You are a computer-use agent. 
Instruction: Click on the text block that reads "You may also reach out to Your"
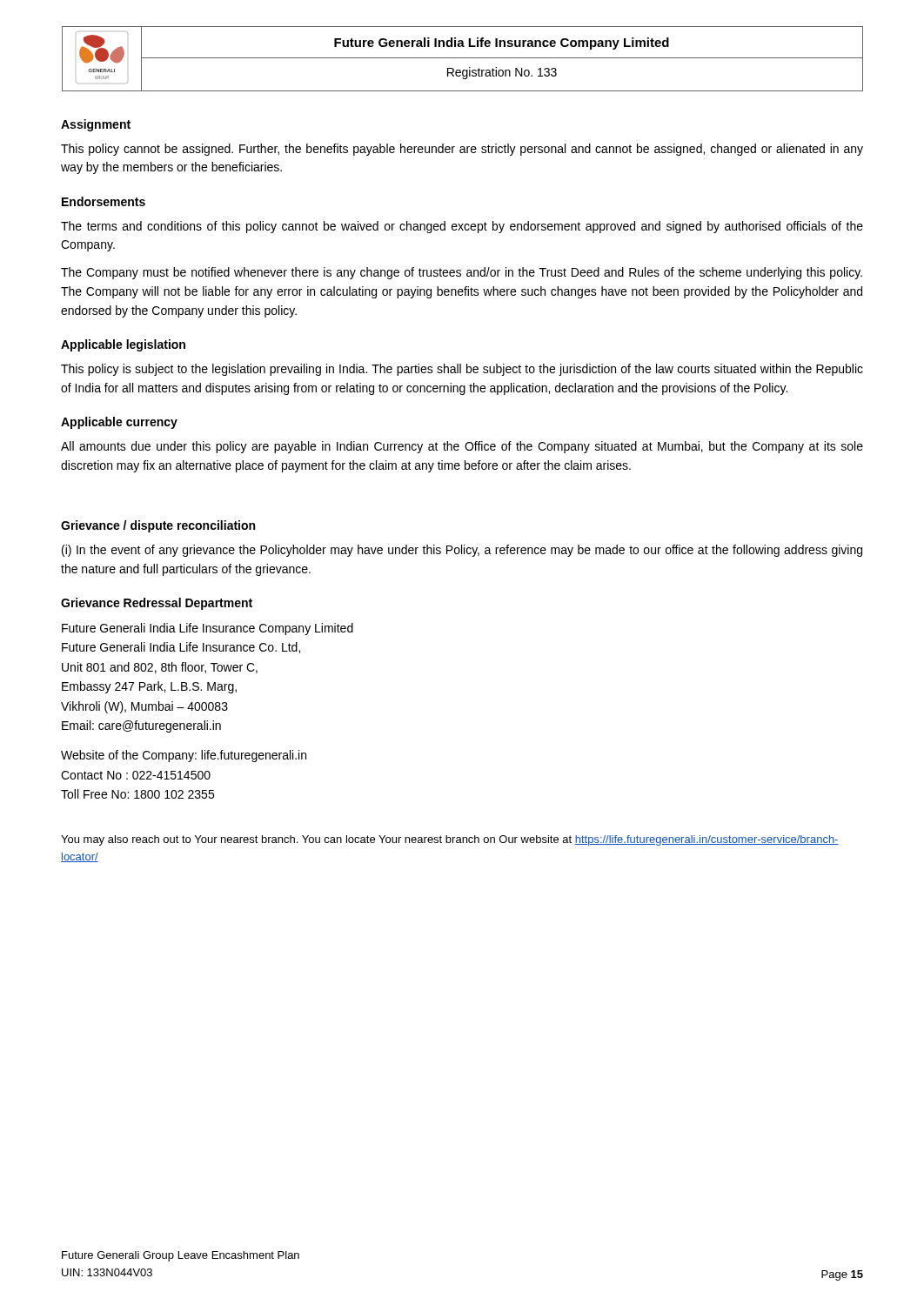tap(450, 848)
